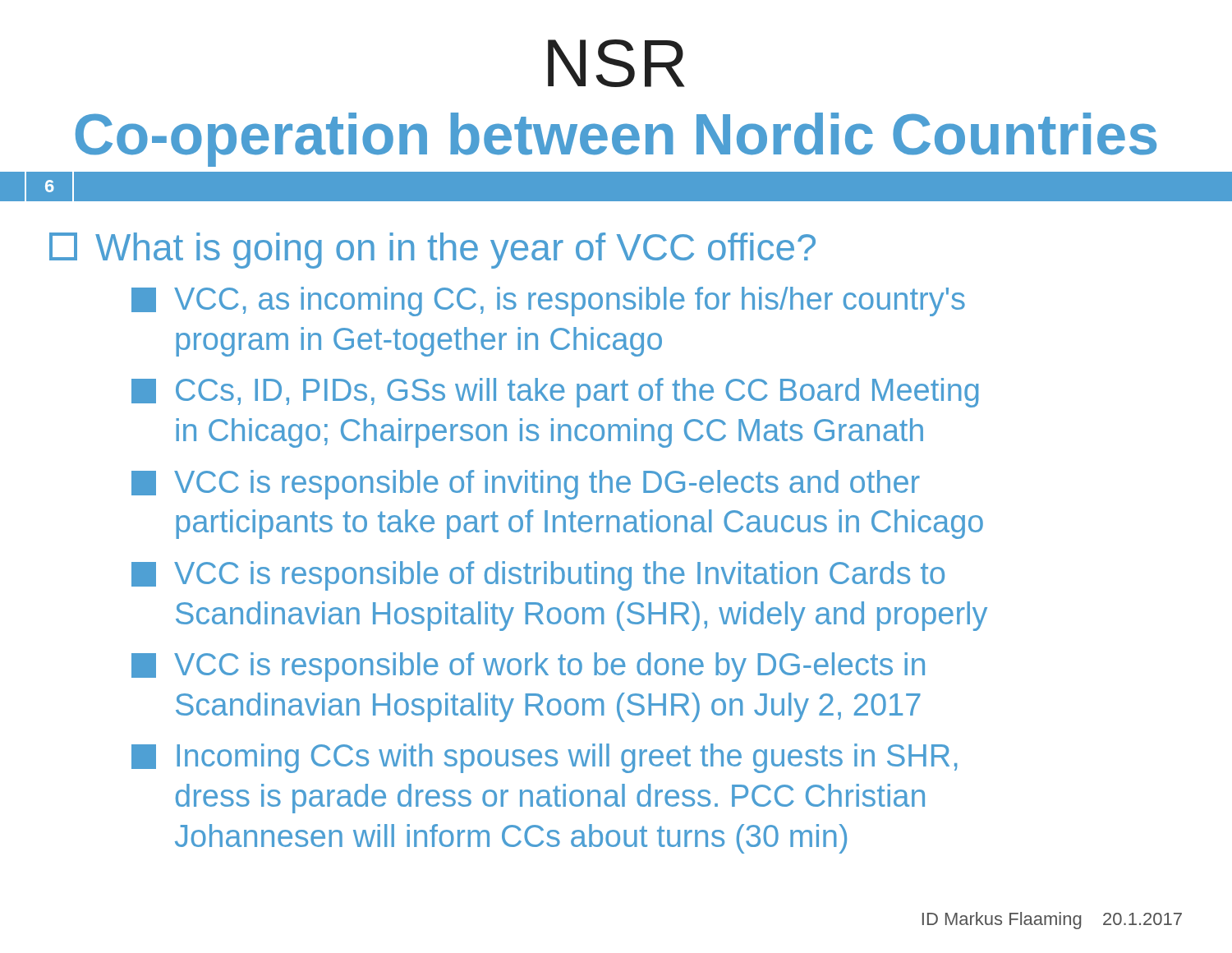This screenshot has width=1232, height=953.
Task: Find the list item that says "CCs, ID, PIDs,"
Action: [x=556, y=411]
